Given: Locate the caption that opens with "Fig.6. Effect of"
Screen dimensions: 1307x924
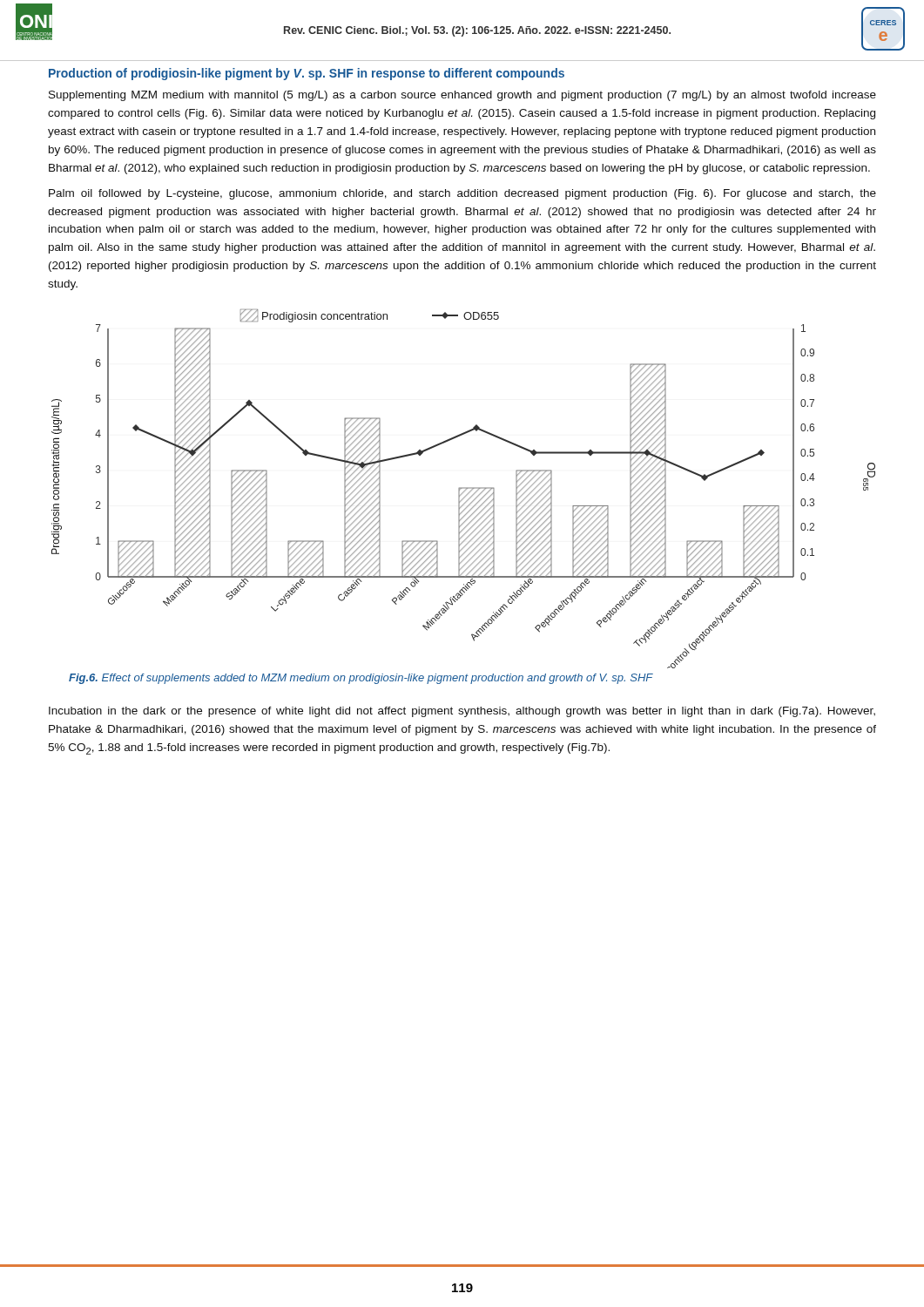Looking at the screenshot, I should [x=361, y=678].
